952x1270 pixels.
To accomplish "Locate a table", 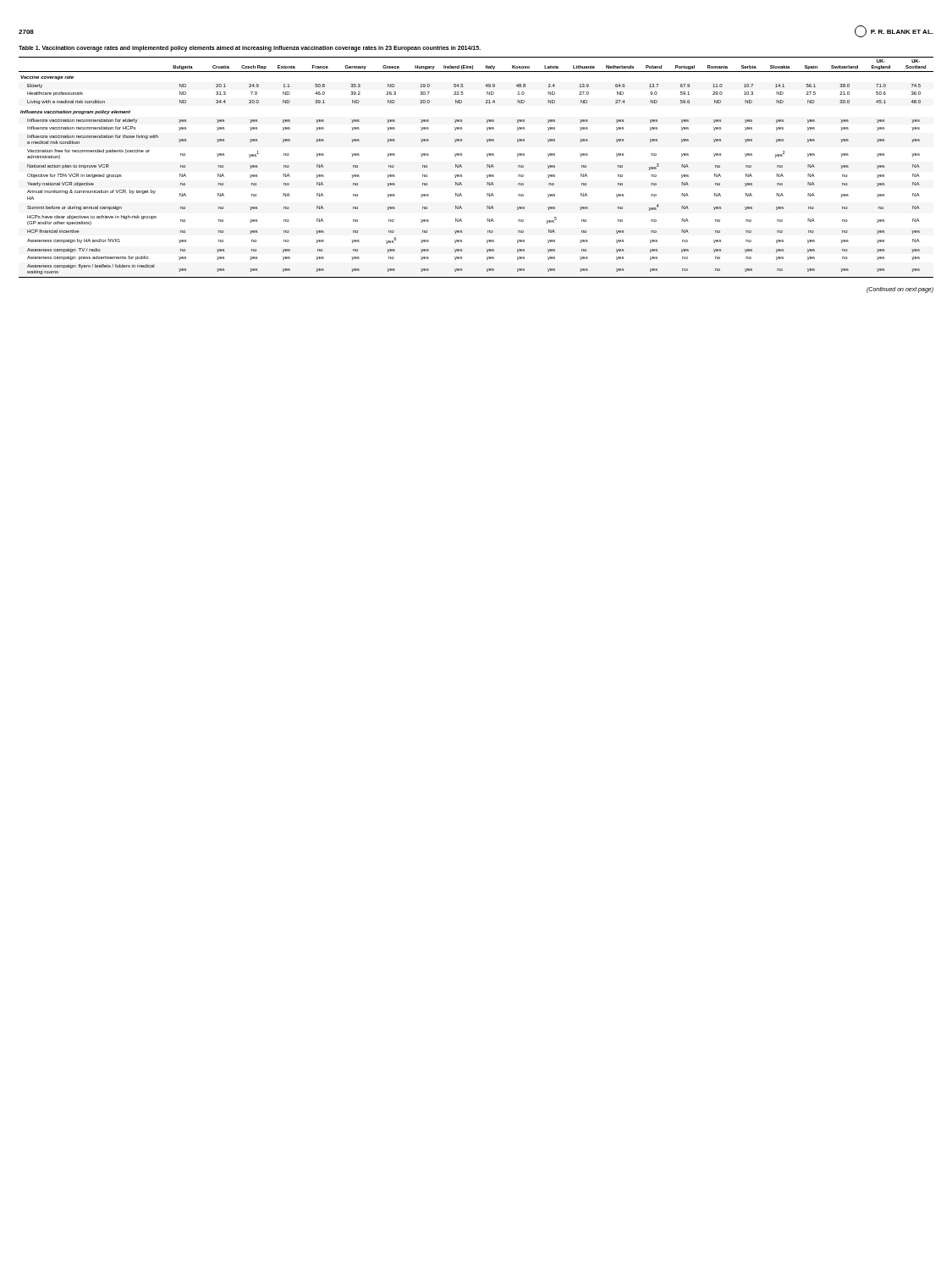I will point(476,167).
